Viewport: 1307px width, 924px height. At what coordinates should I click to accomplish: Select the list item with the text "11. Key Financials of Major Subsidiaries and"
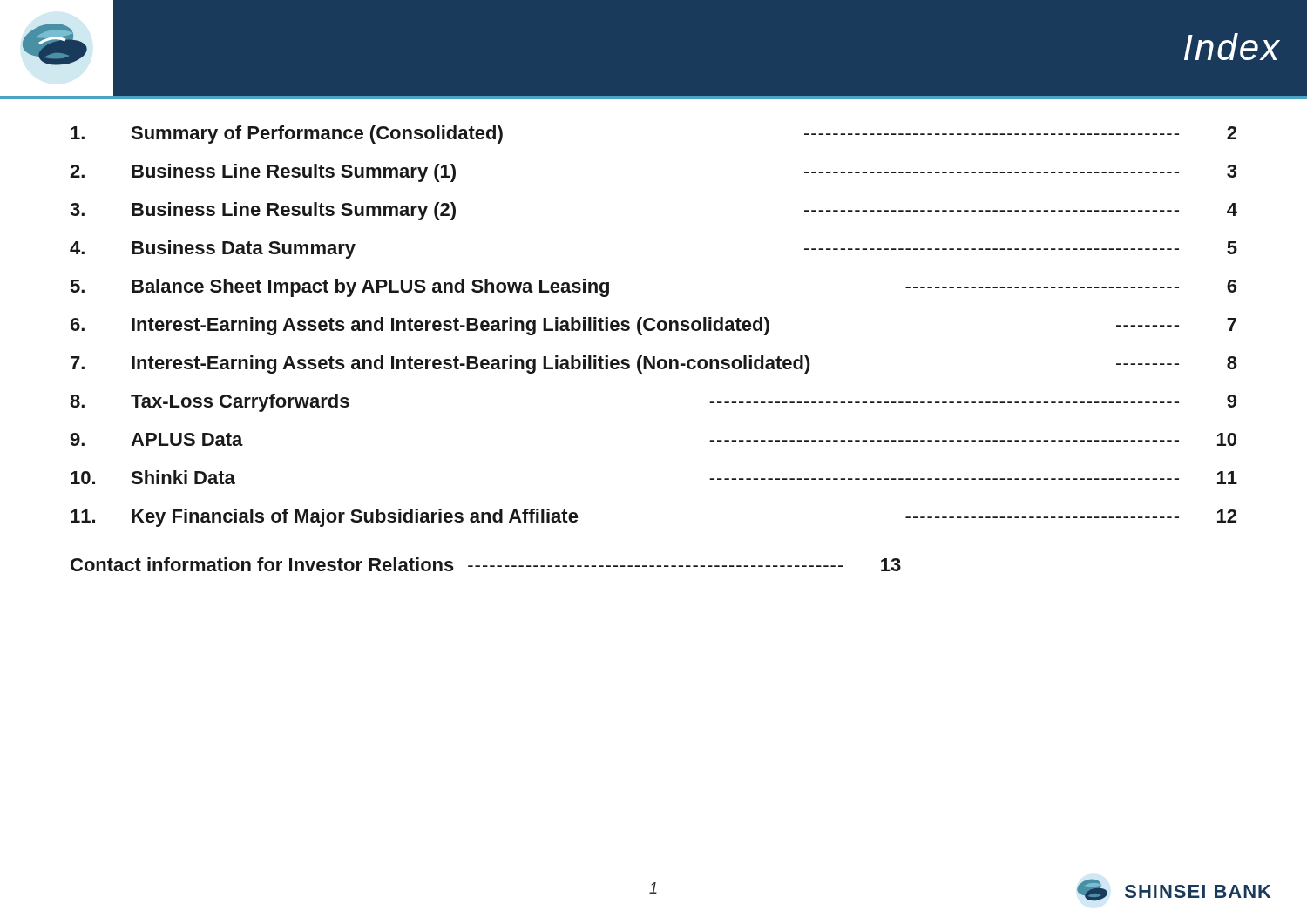point(356,517)
